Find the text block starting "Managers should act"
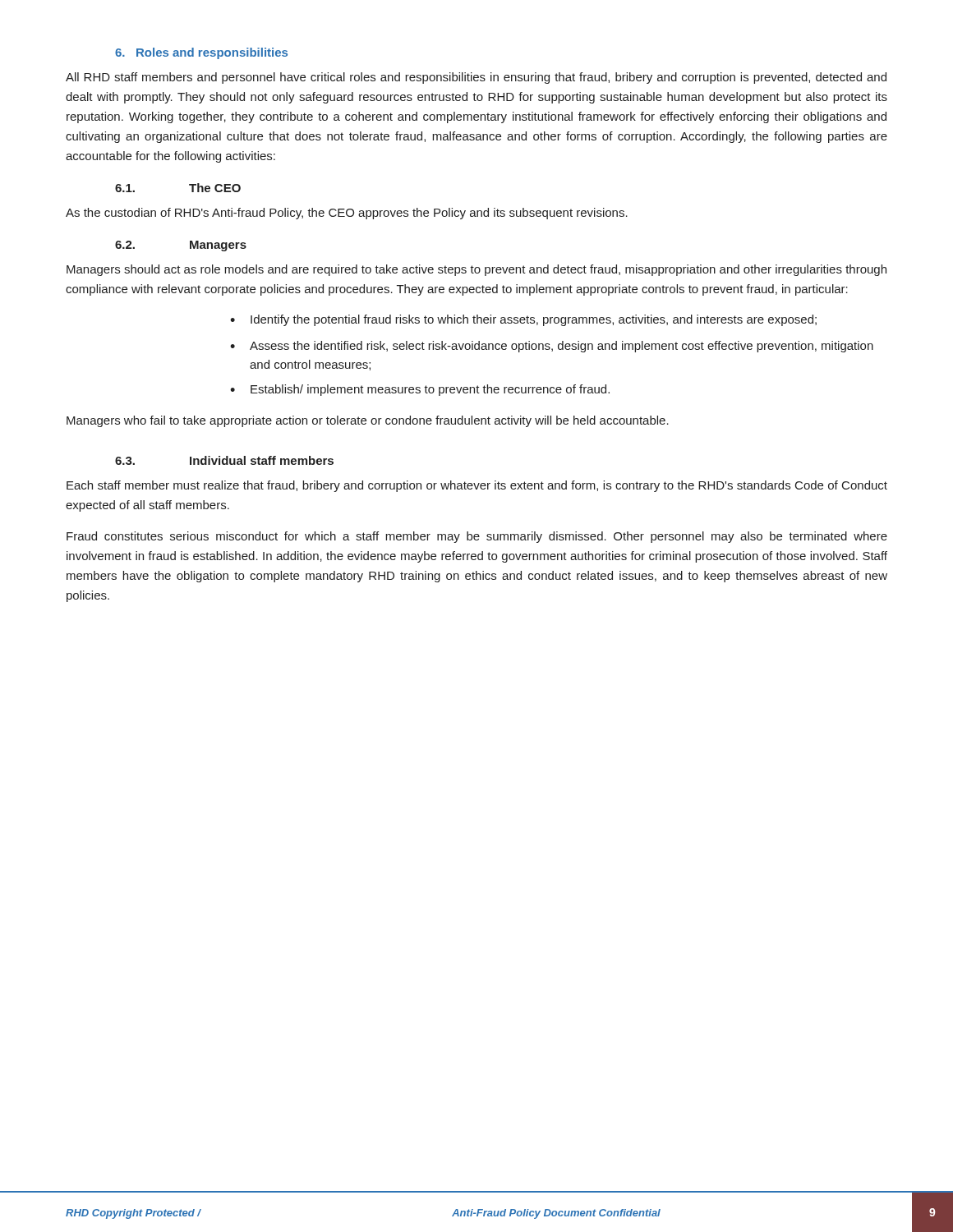Image resolution: width=953 pixels, height=1232 pixels. [476, 279]
